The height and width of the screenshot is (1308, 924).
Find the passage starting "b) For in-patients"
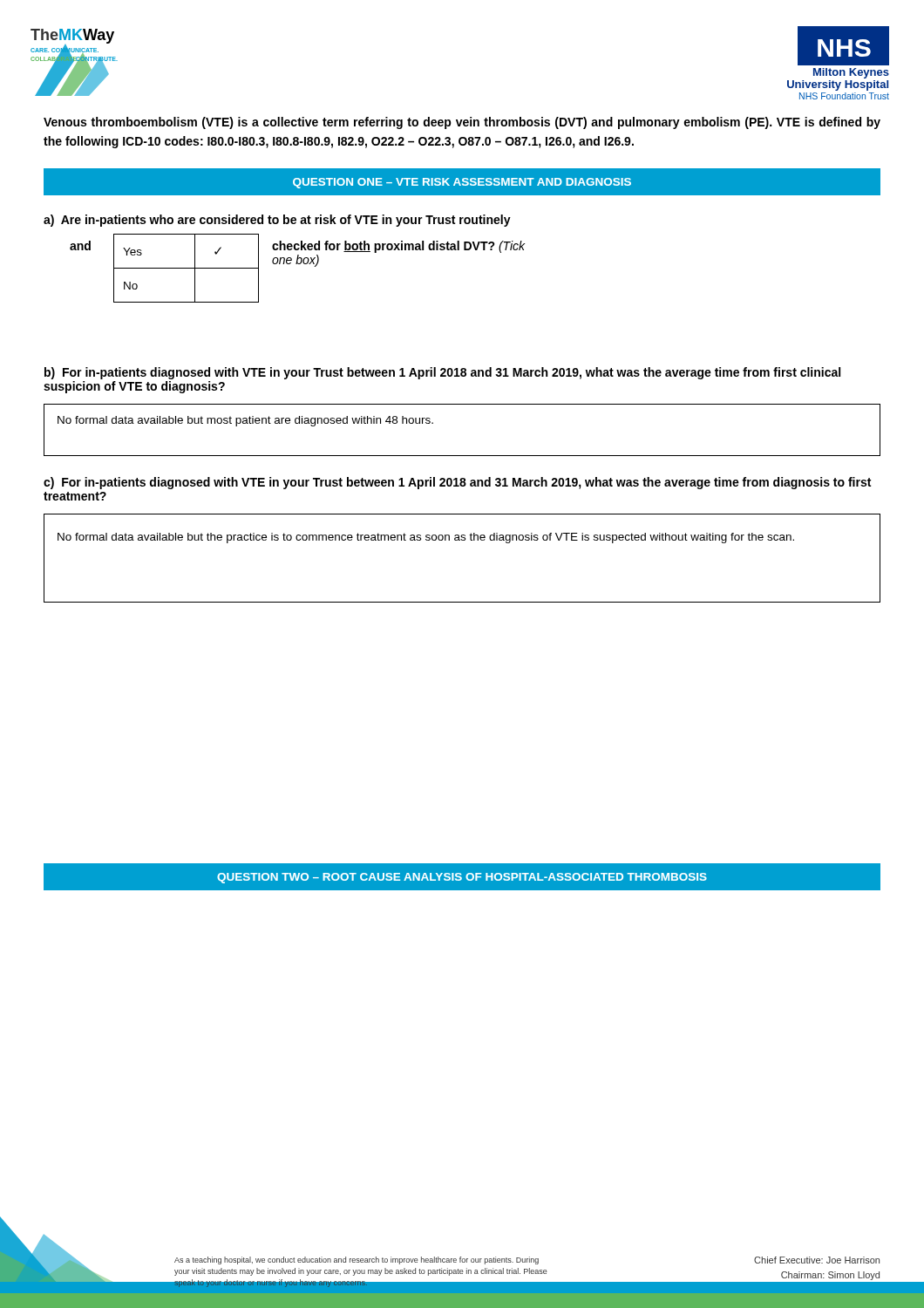click(x=462, y=380)
